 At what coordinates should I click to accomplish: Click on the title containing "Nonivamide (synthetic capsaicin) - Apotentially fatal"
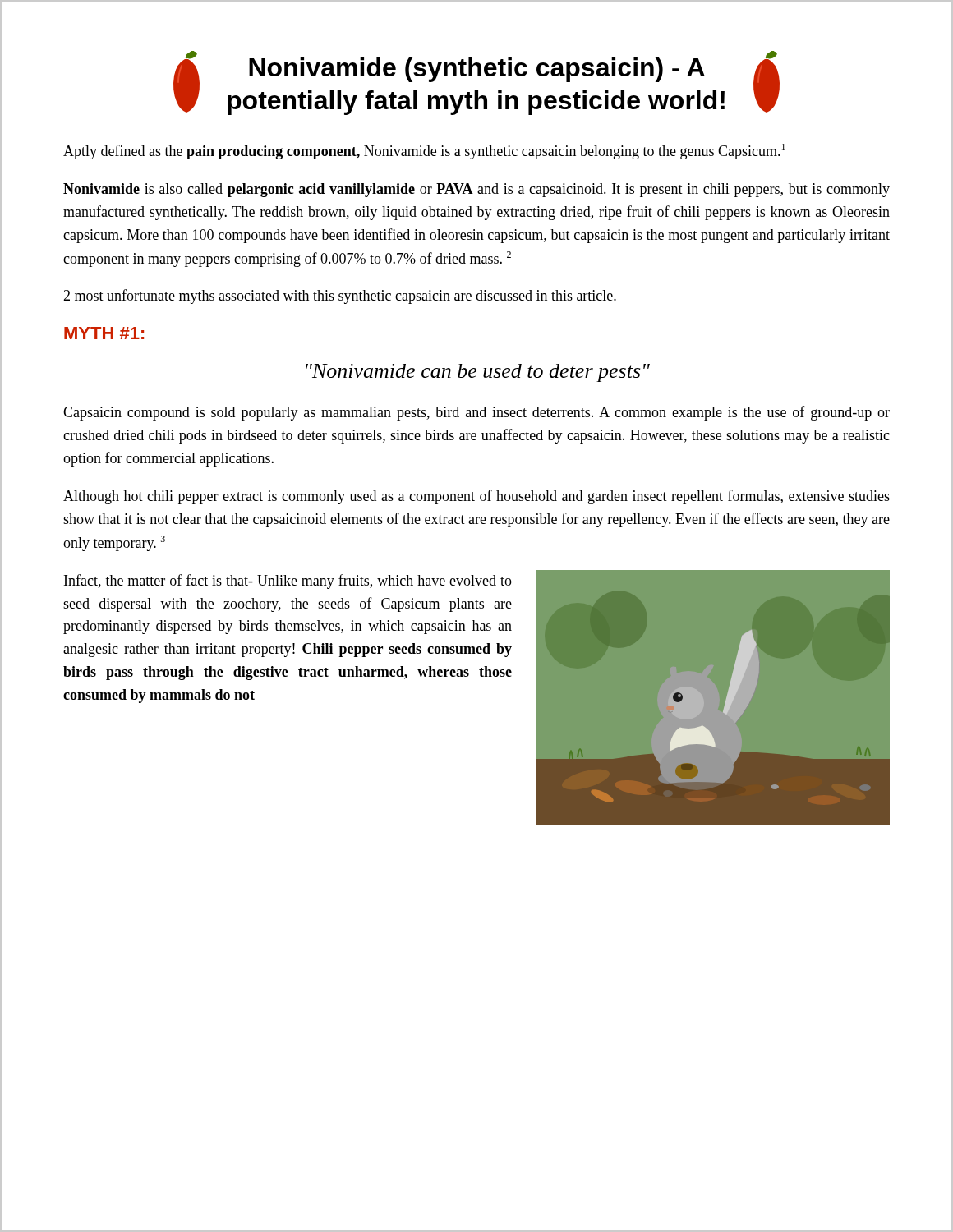[x=476, y=84]
